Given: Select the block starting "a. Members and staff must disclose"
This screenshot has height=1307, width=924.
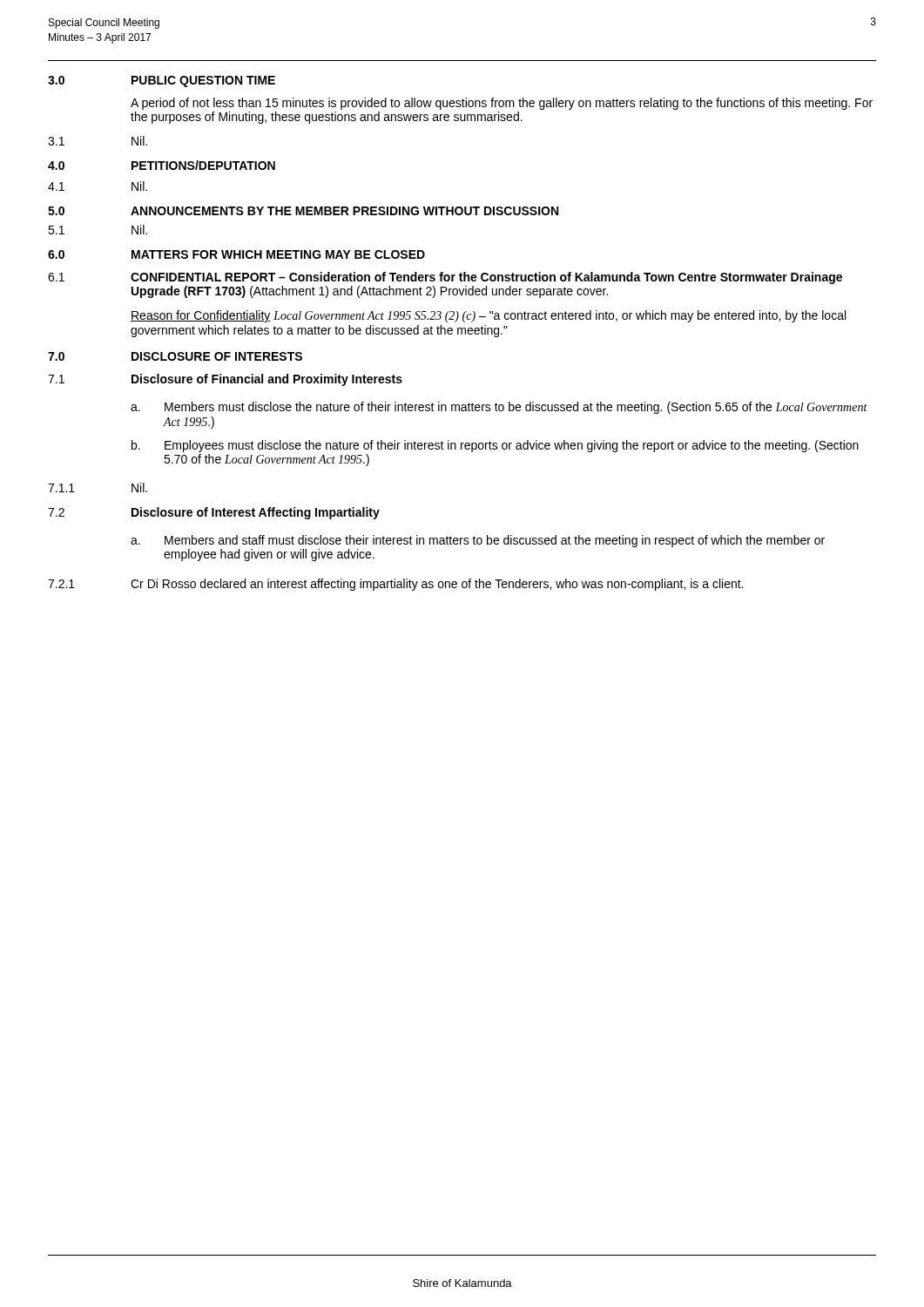Looking at the screenshot, I should point(503,547).
